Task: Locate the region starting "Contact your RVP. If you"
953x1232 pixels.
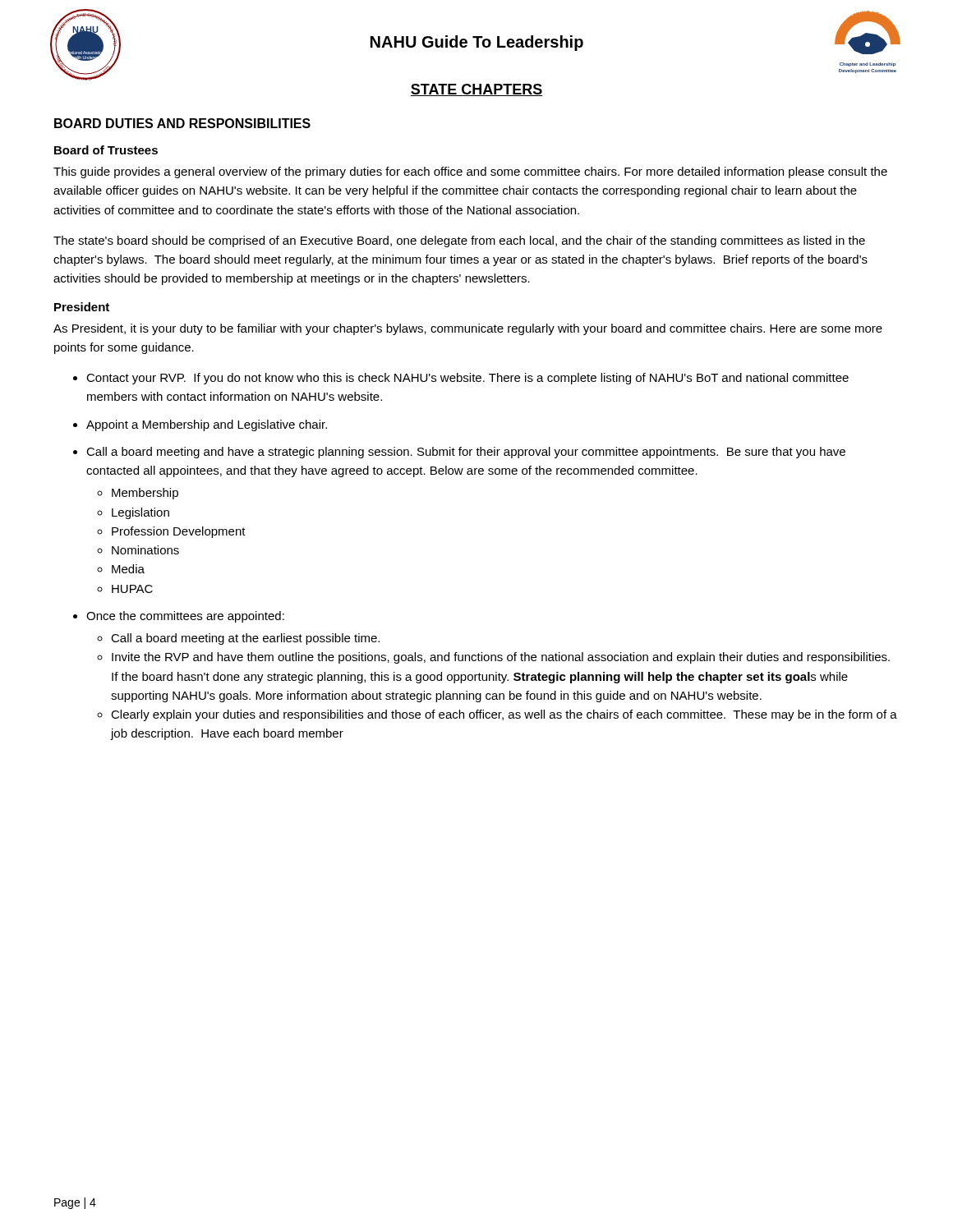Action: pos(468,387)
